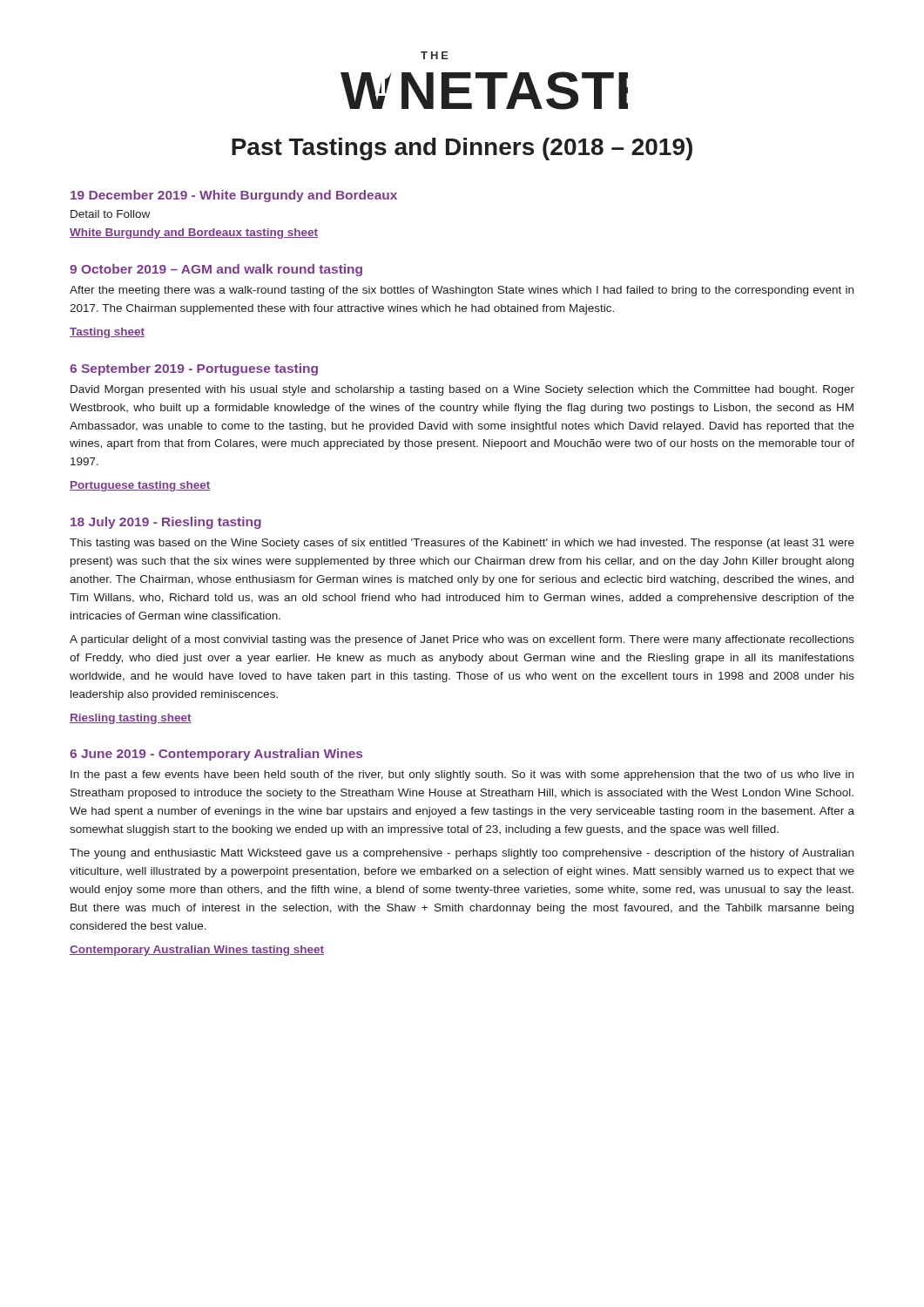This screenshot has height=1307, width=924.
Task: Click on the element starting "A particular delight of"
Action: pyautogui.click(x=462, y=667)
